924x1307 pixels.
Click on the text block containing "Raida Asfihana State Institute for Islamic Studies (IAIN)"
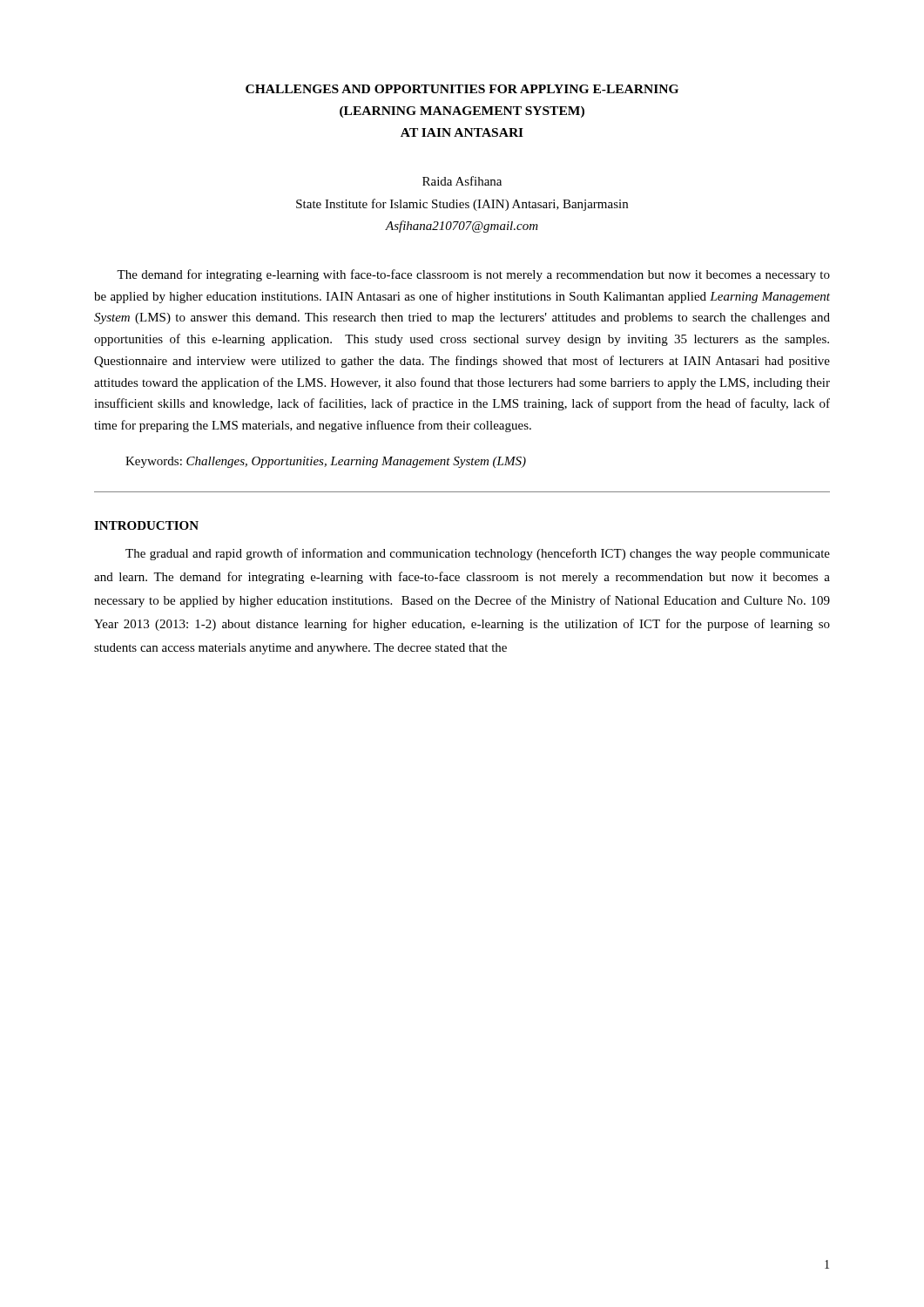[x=462, y=204]
